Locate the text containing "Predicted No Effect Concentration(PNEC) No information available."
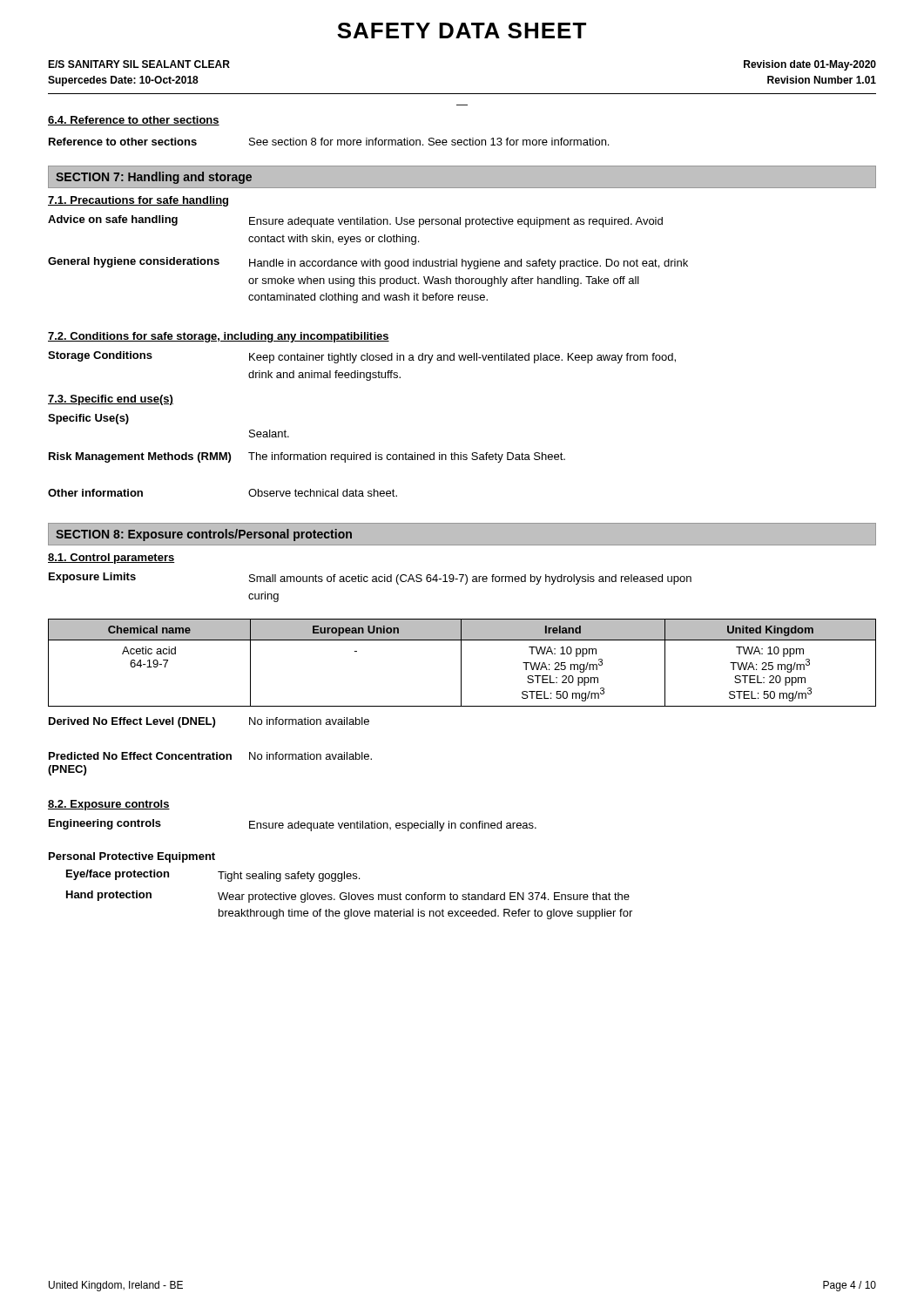This screenshot has height=1307, width=924. pos(210,756)
